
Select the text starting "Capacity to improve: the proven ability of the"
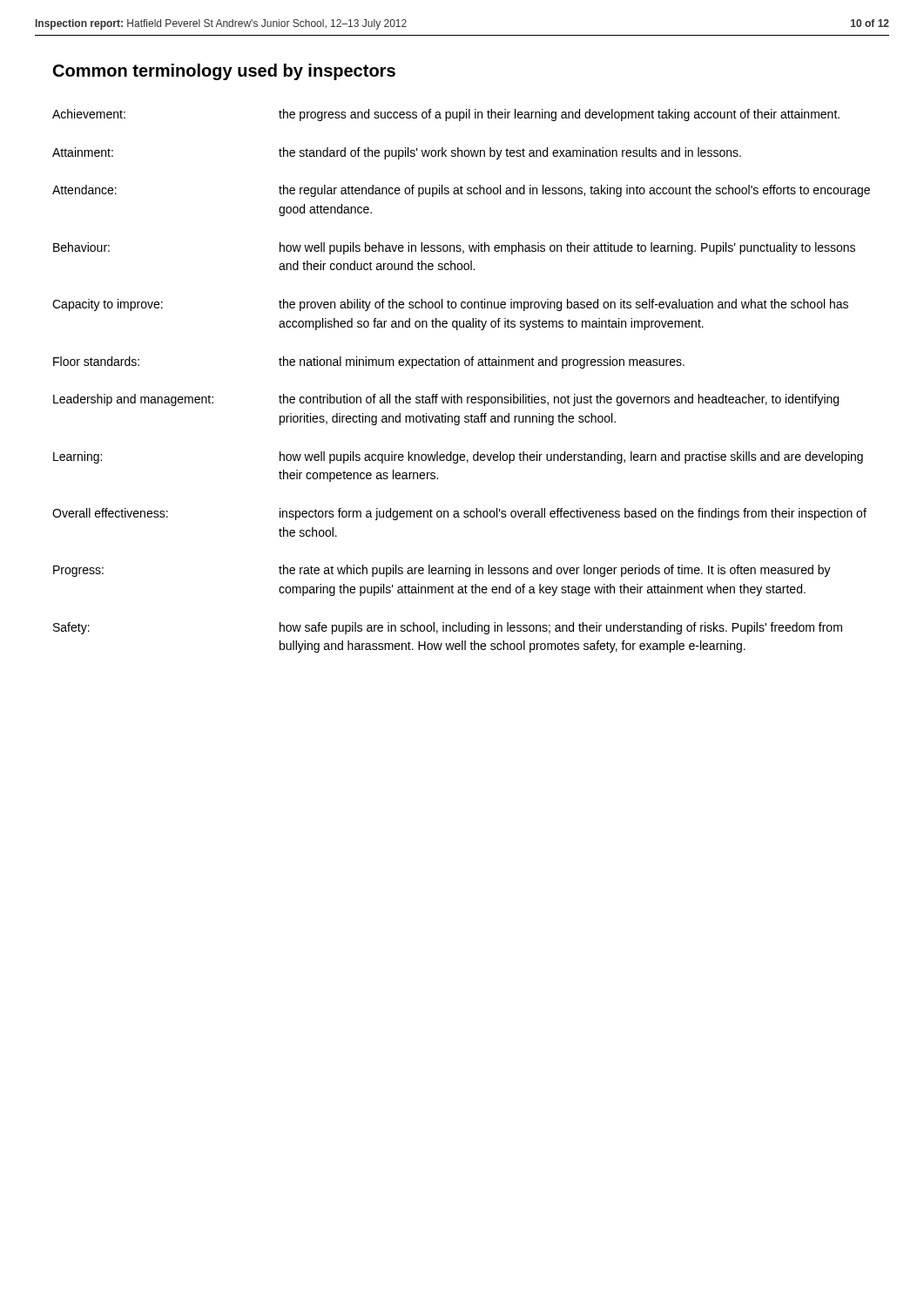(462, 314)
